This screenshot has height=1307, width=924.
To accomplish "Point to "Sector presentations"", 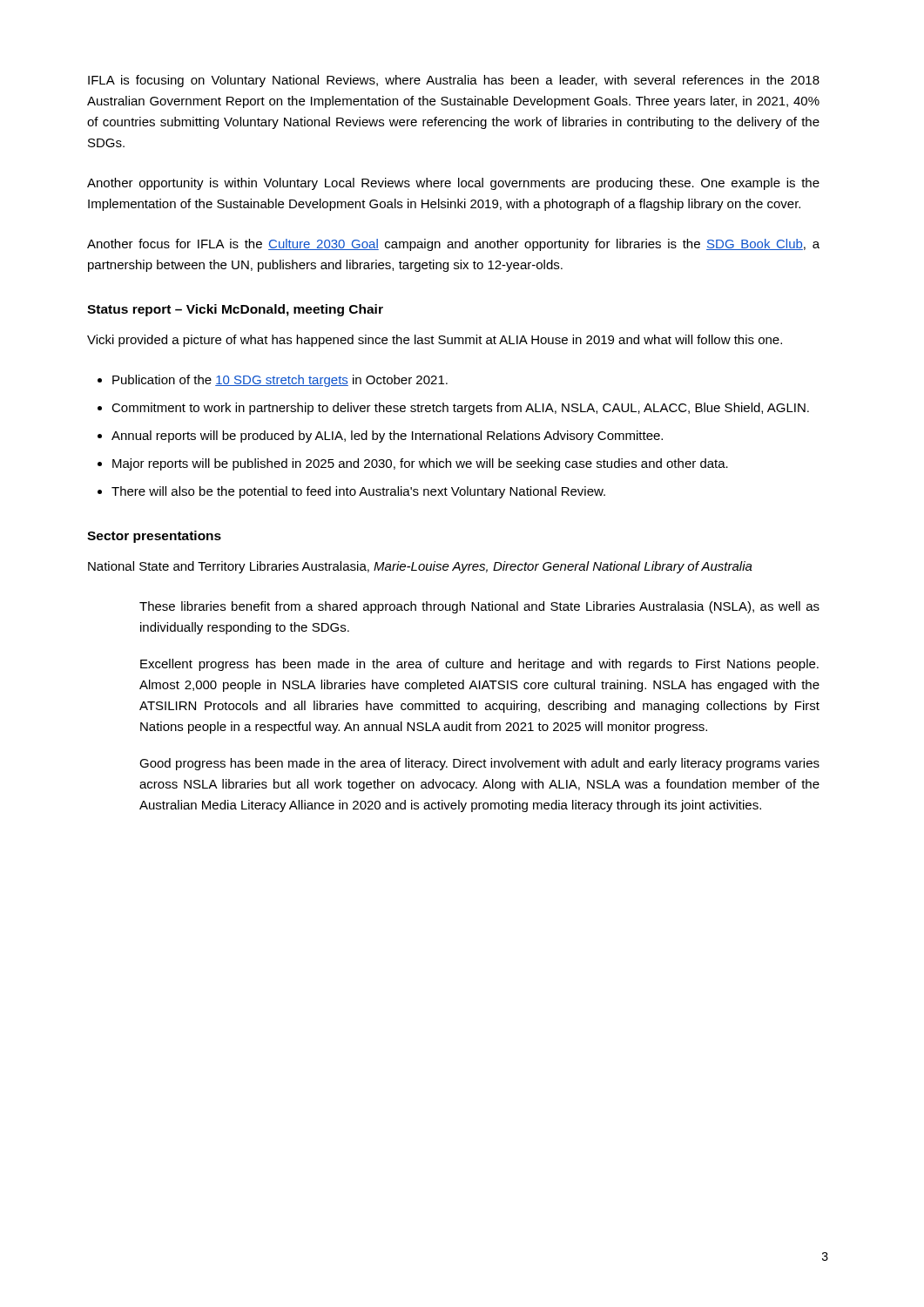I will click(154, 535).
